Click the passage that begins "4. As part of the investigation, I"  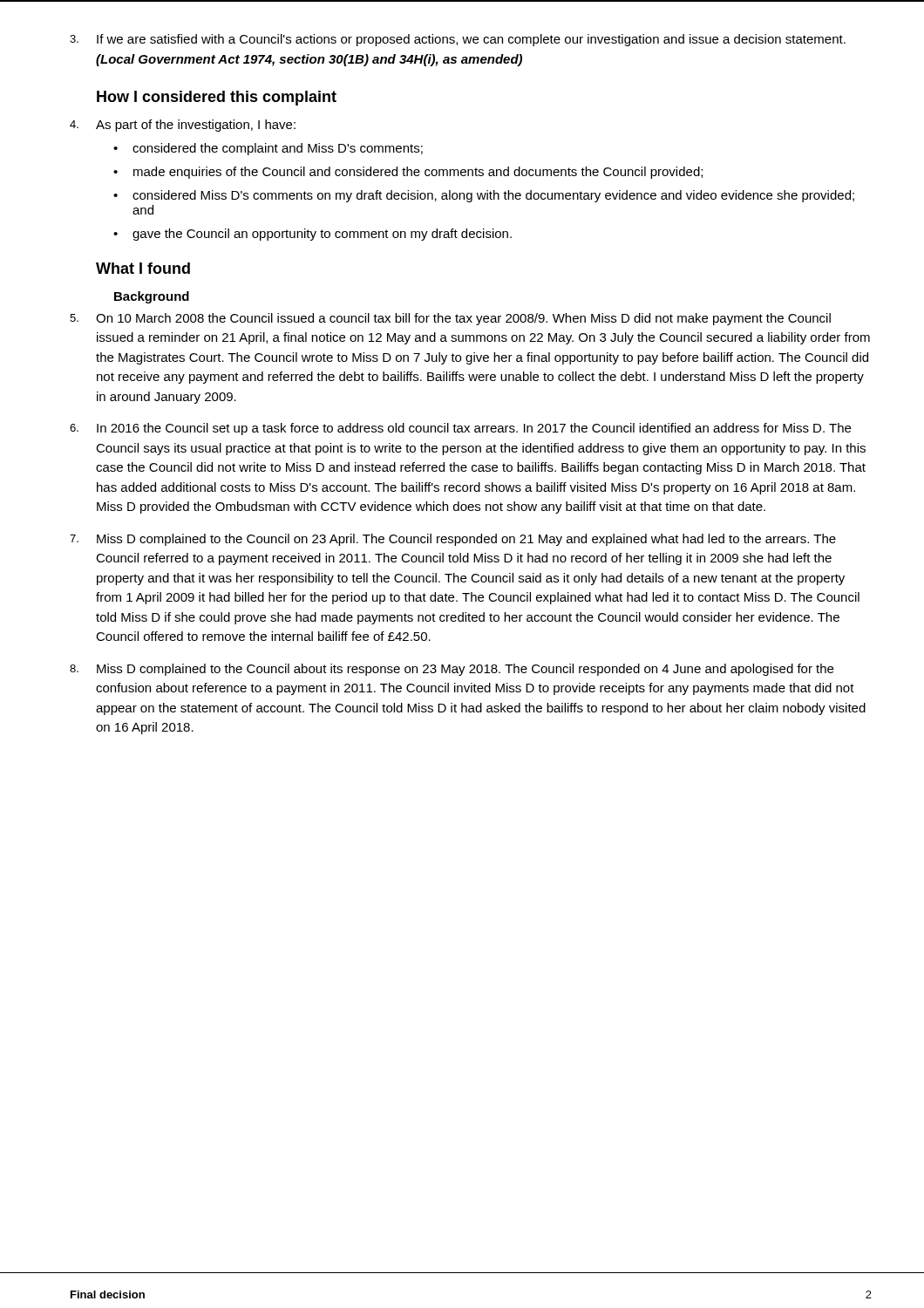183,126
